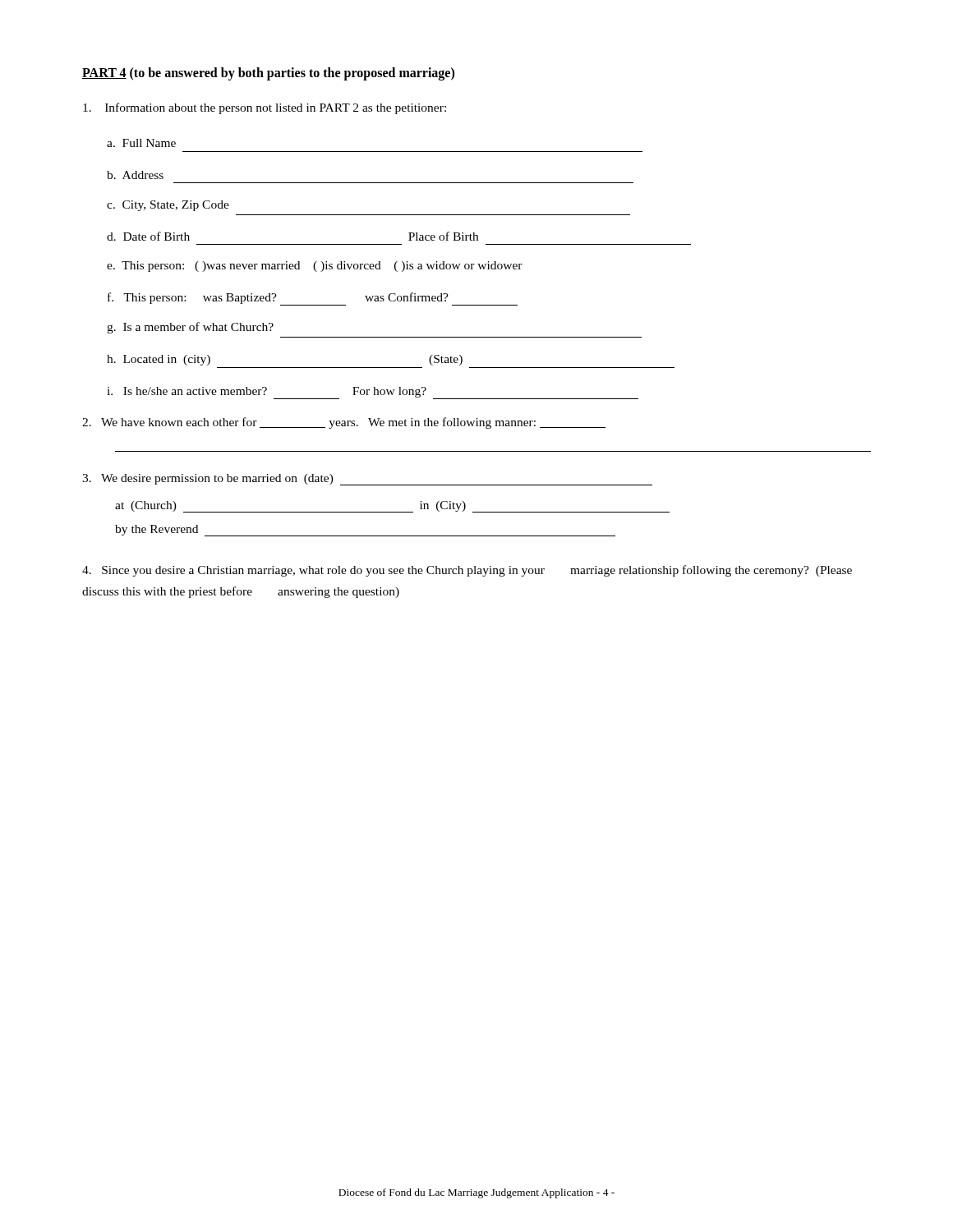Image resolution: width=953 pixels, height=1232 pixels.
Task: Click on the list item containing "at (Church) in (City)"
Action: 392,505
